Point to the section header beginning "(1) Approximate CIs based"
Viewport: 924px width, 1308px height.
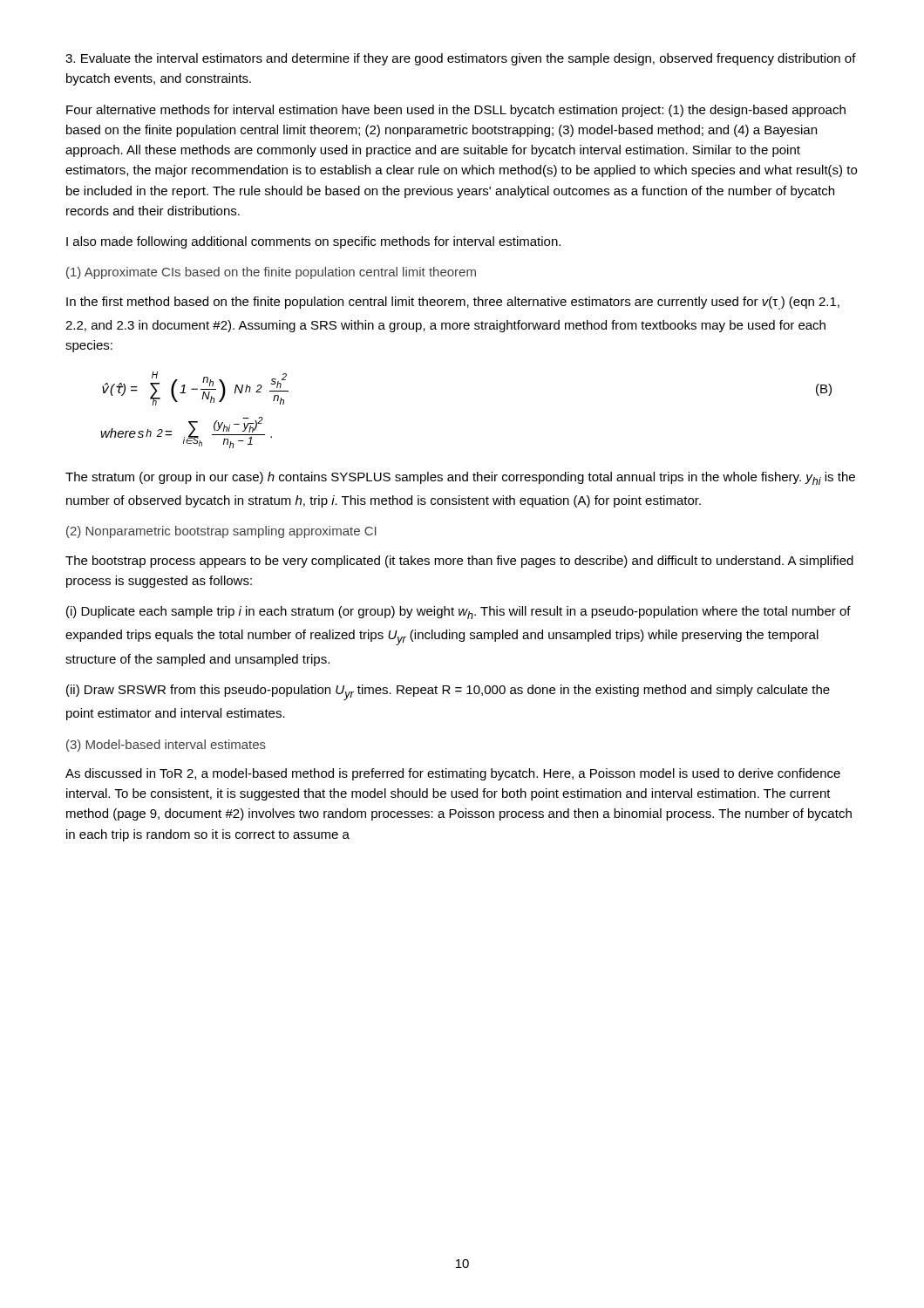coord(271,272)
